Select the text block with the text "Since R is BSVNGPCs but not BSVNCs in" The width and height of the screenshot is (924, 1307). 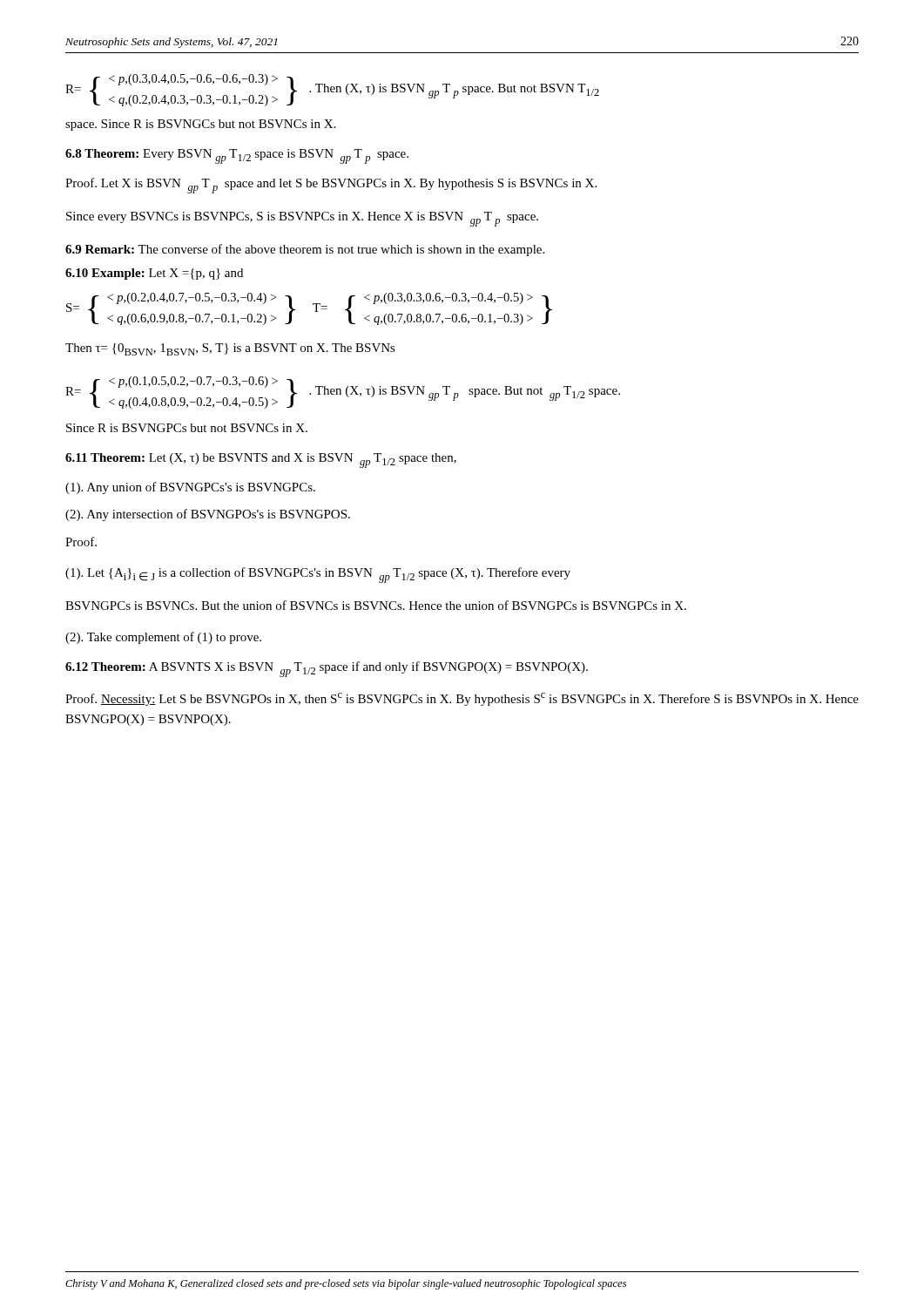pyautogui.click(x=187, y=428)
